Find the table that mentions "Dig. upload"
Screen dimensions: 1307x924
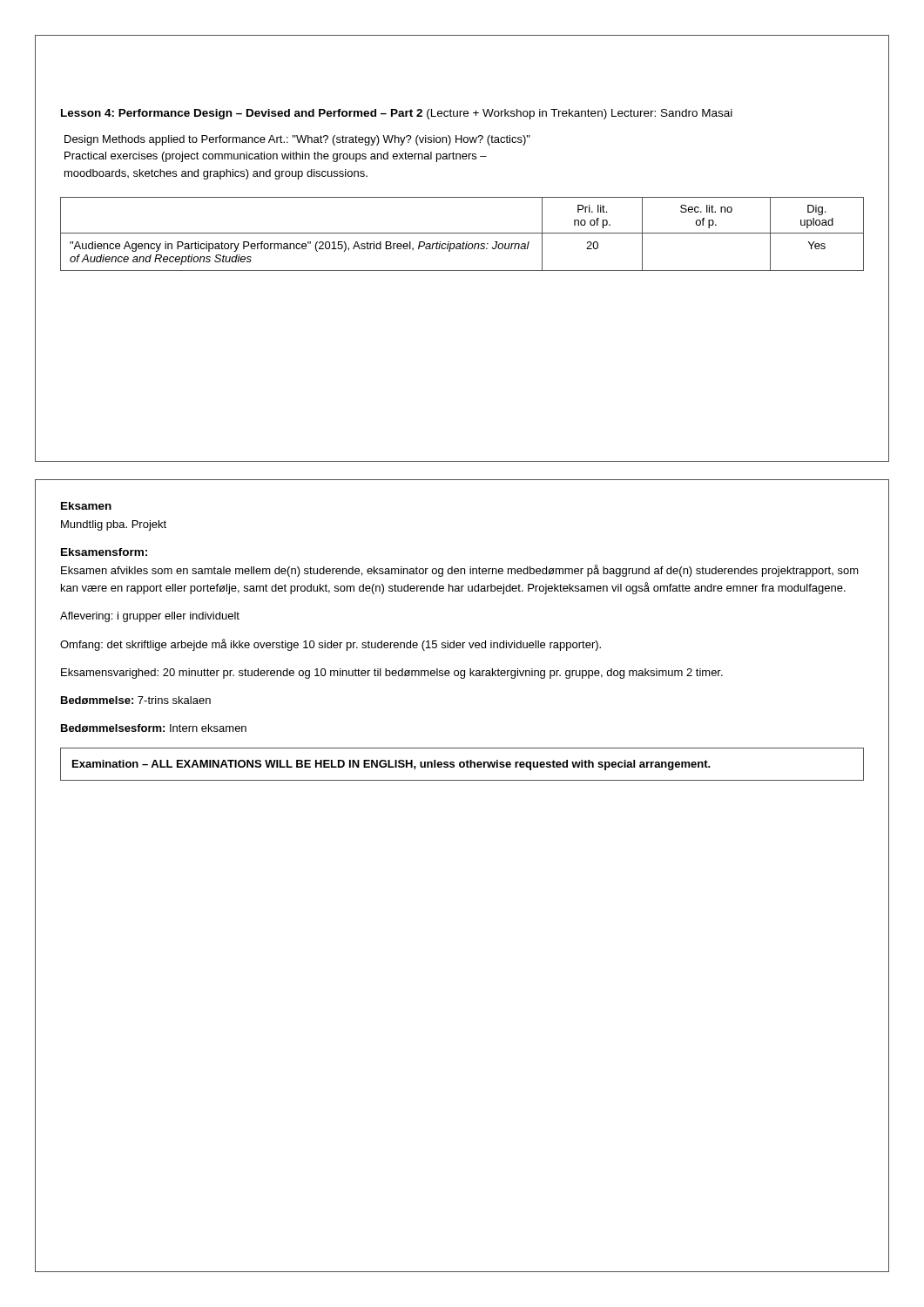click(462, 234)
